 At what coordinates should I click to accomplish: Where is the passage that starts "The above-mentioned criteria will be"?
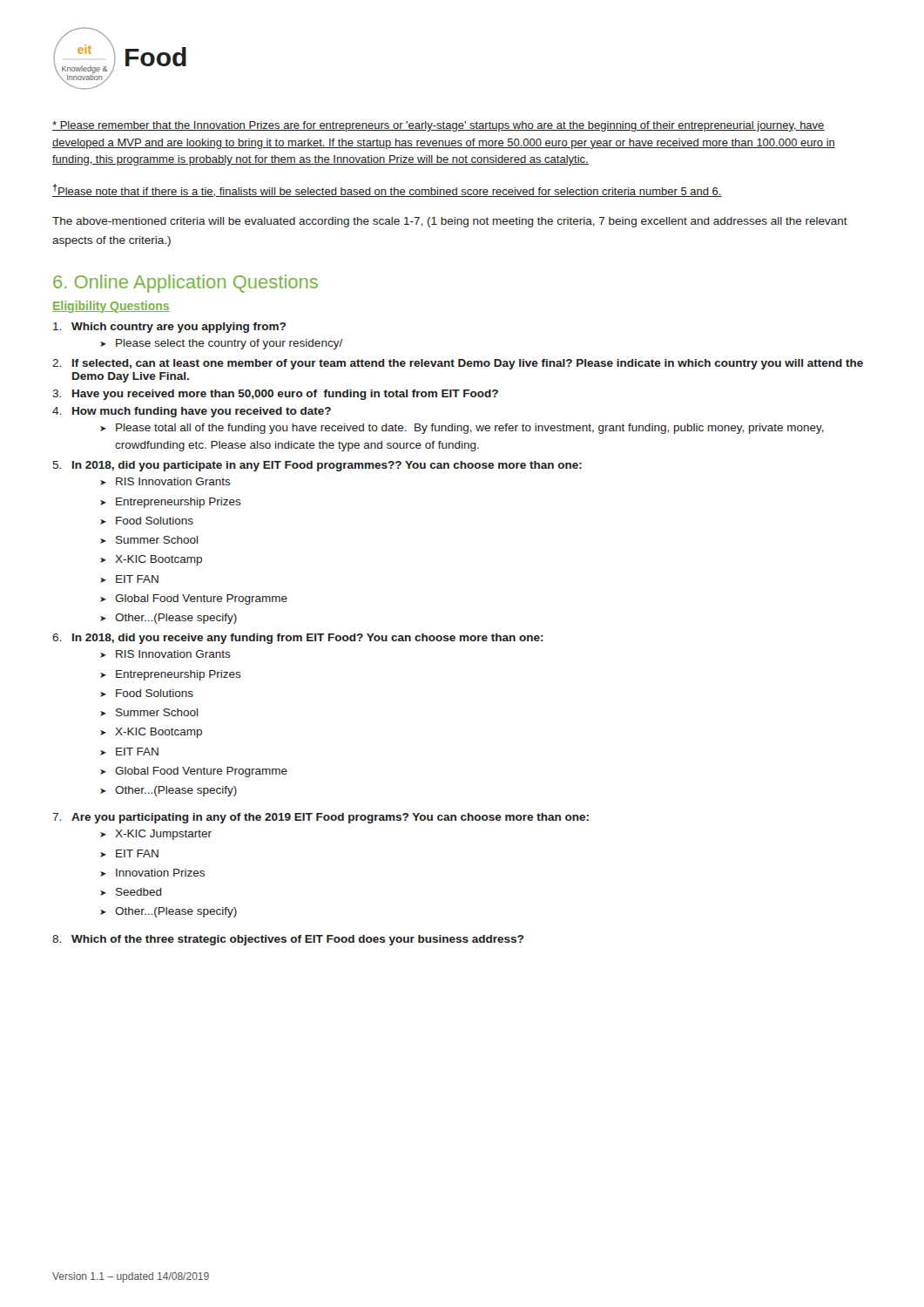[x=450, y=231]
